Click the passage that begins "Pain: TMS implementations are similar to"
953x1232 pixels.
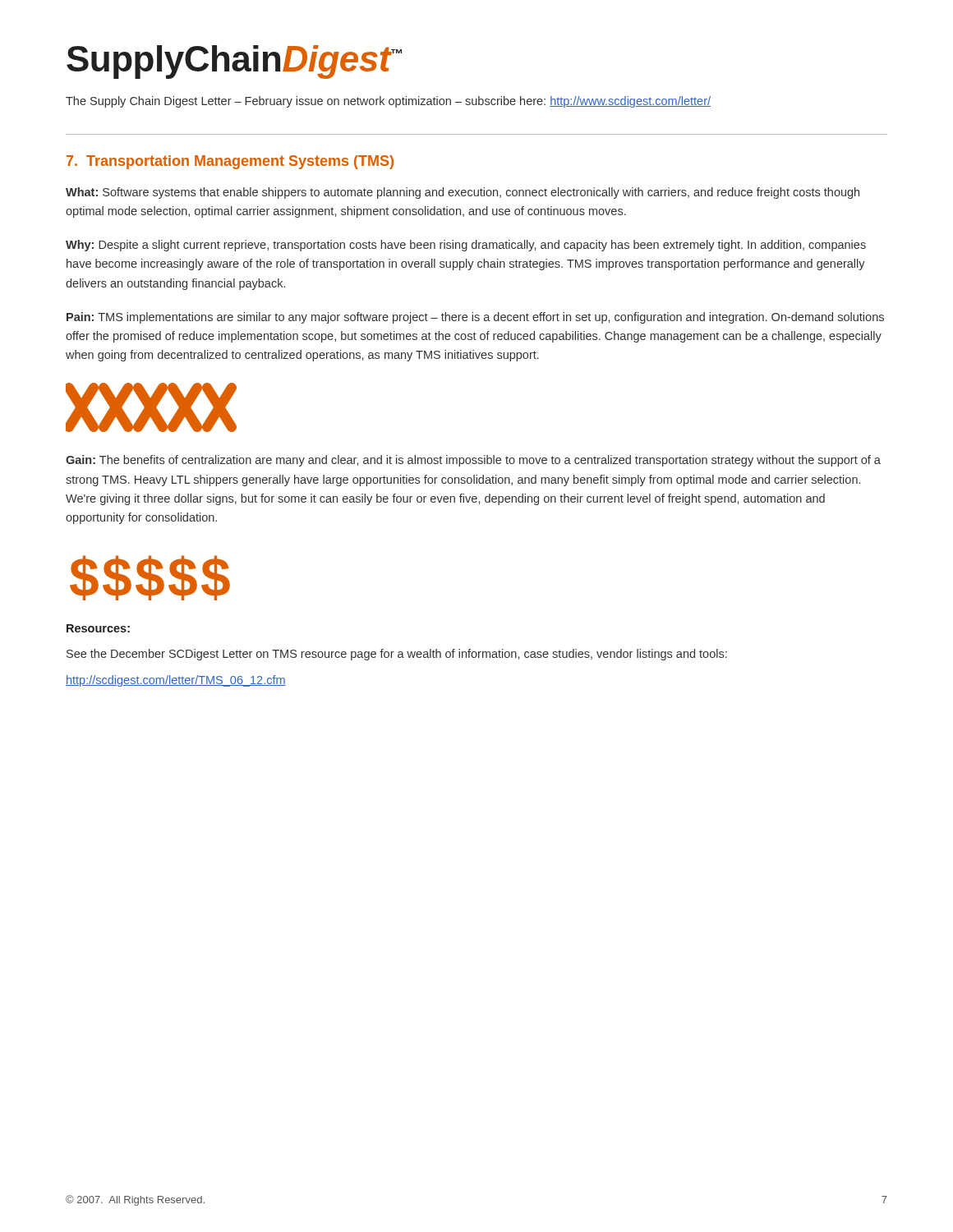point(475,336)
